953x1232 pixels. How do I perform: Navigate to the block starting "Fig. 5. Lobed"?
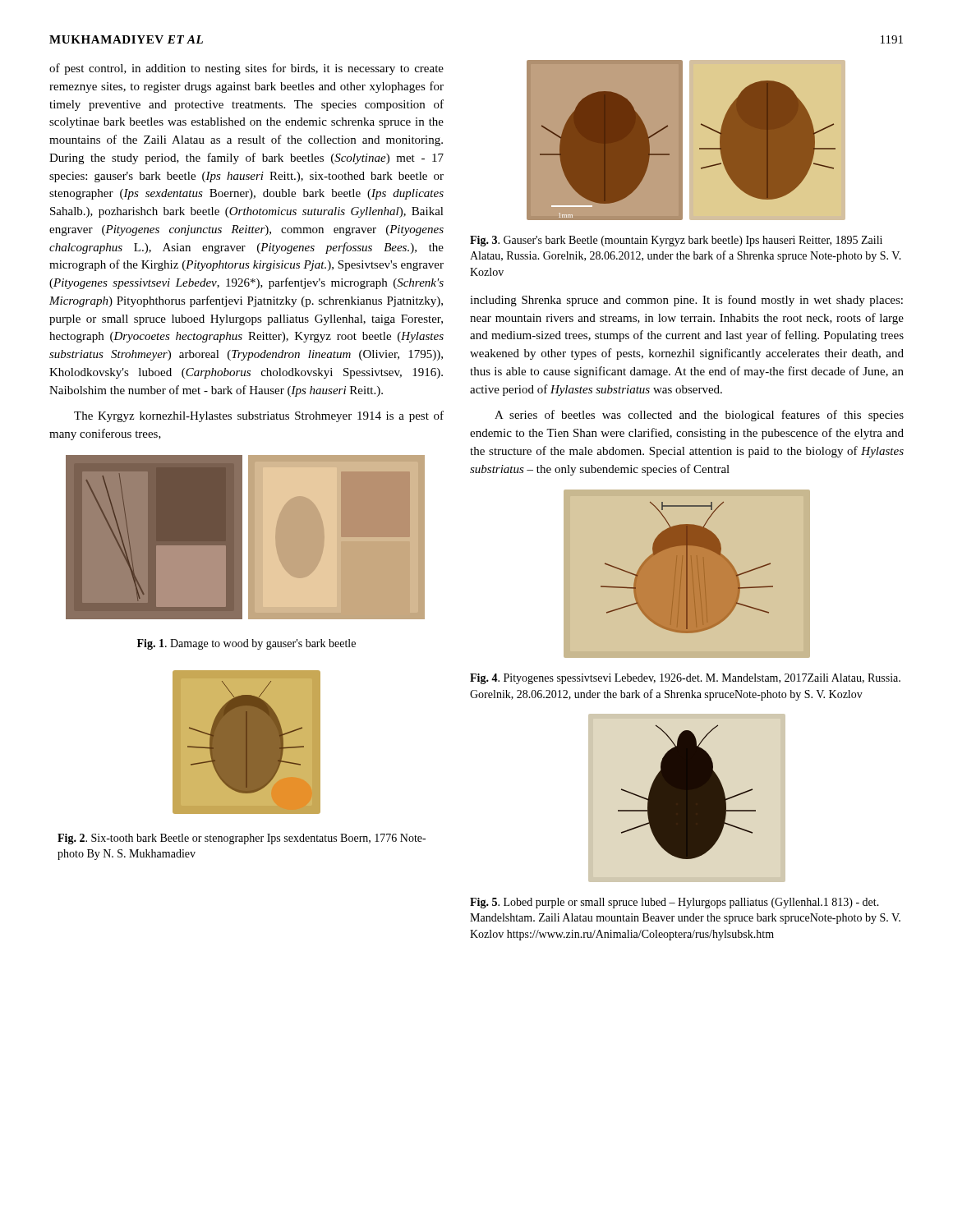pyautogui.click(x=685, y=918)
